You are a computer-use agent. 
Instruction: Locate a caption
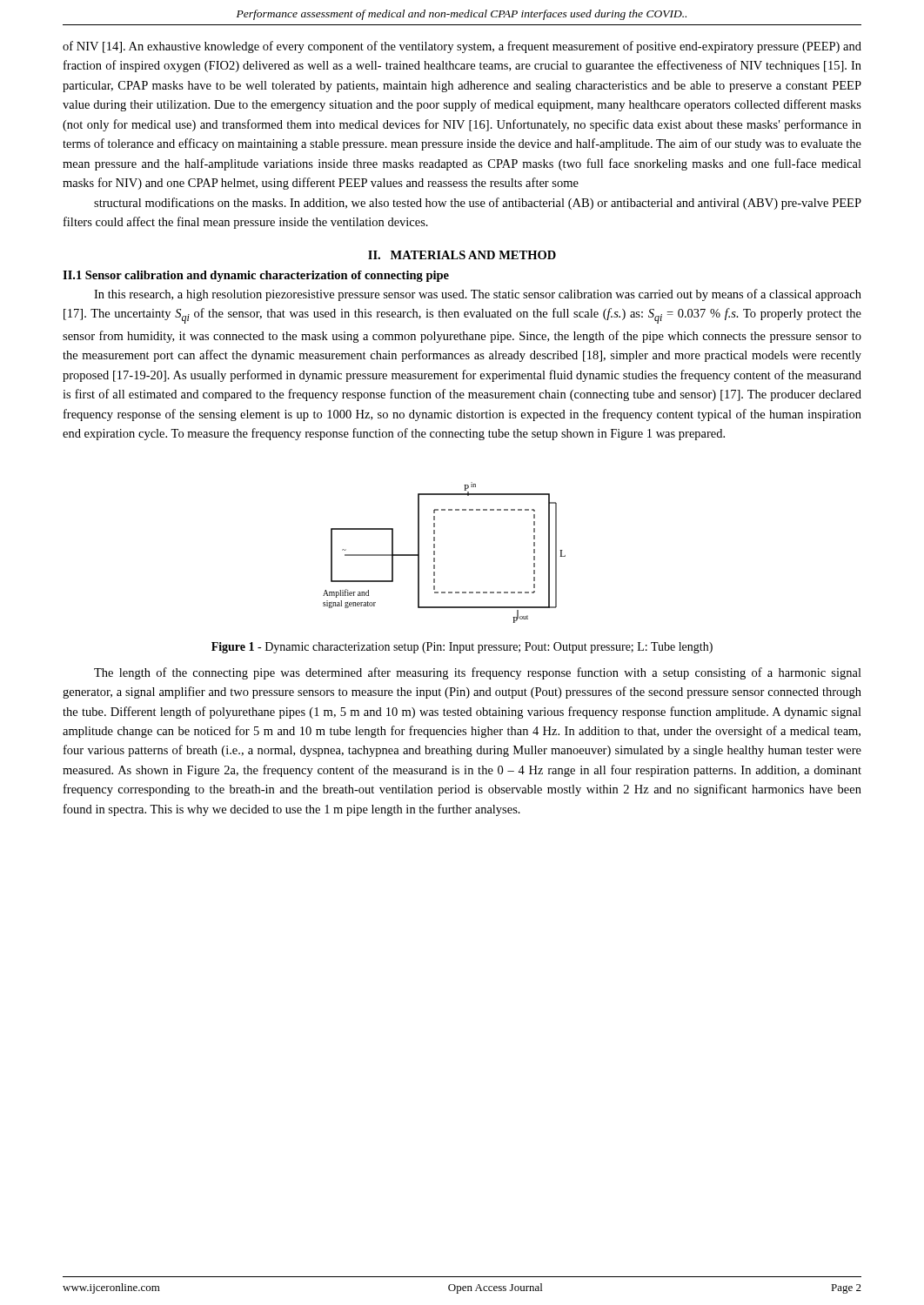(462, 646)
